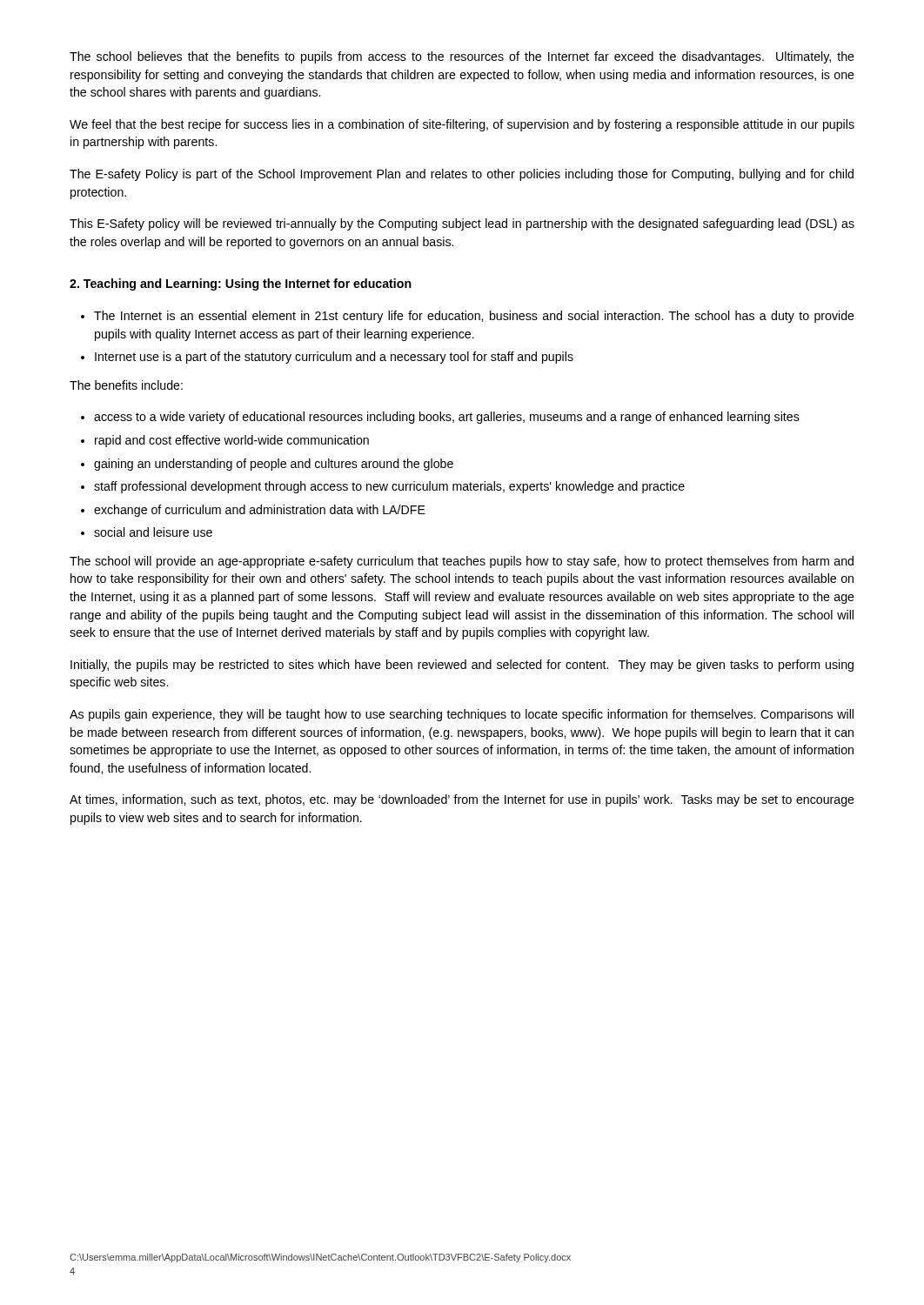
Task: Where is the passage that starts "Initially, the pupils"?
Action: (x=462, y=674)
